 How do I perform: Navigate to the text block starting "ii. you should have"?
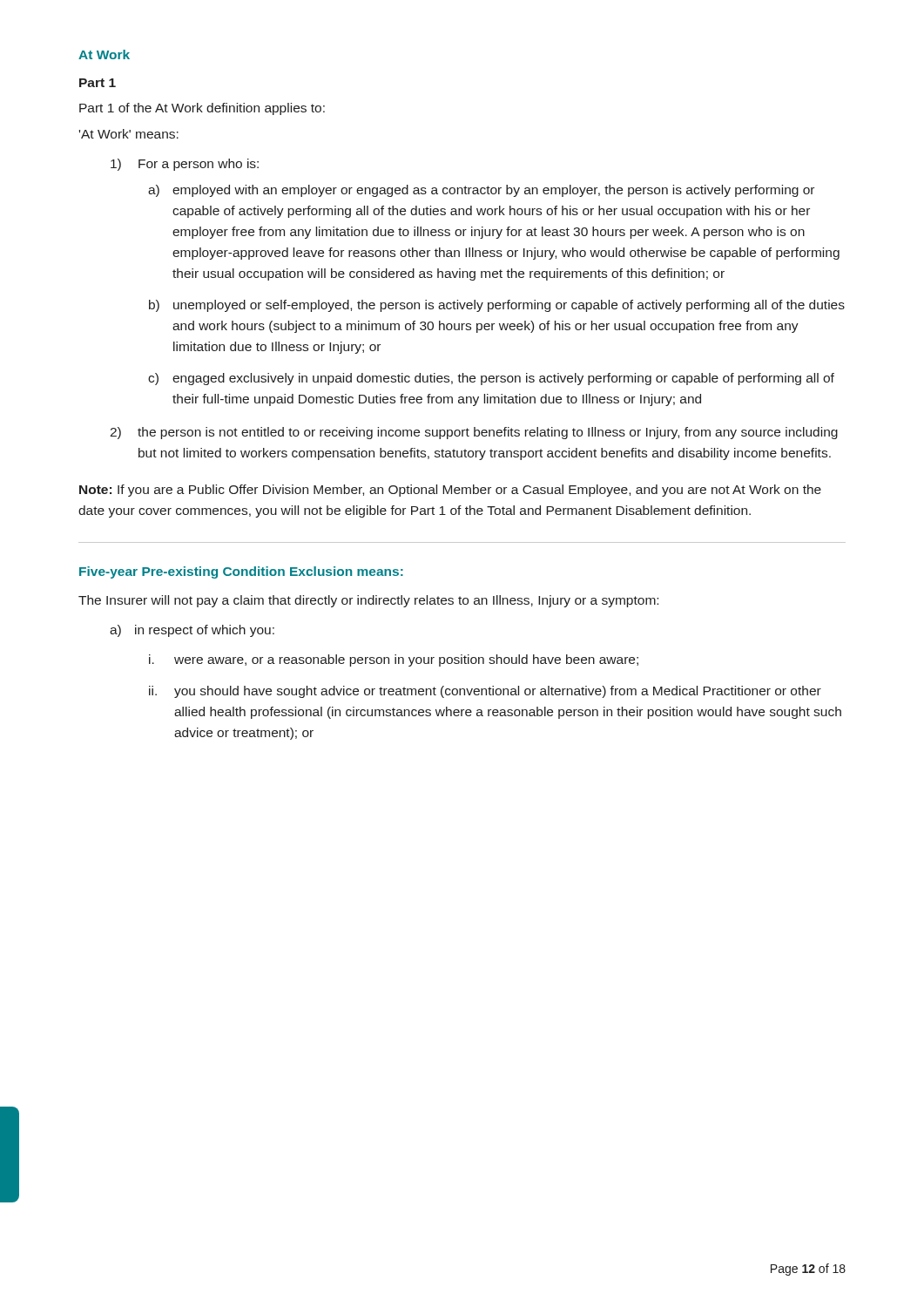point(497,712)
